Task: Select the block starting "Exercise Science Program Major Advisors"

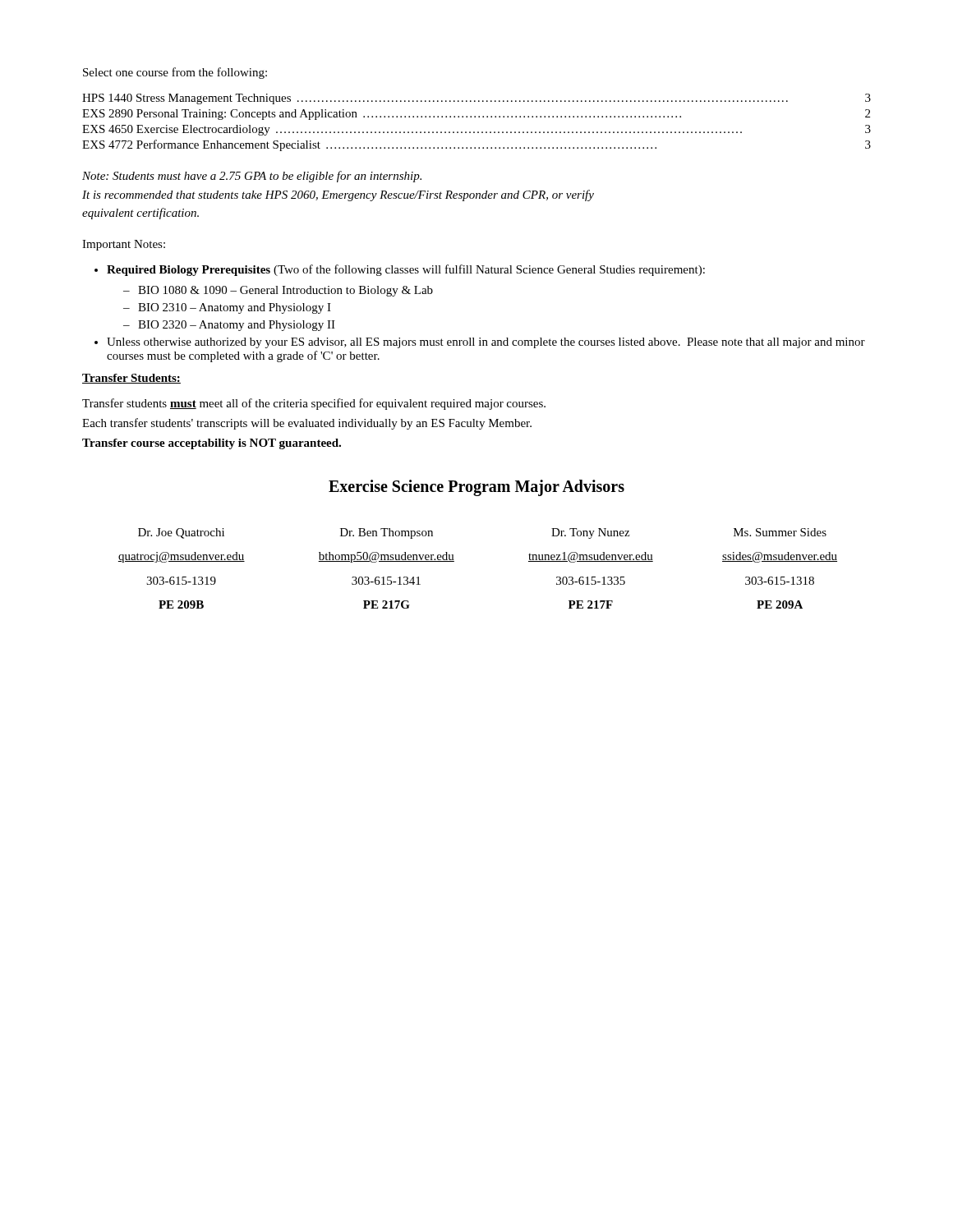Action: (x=476, y=486)
